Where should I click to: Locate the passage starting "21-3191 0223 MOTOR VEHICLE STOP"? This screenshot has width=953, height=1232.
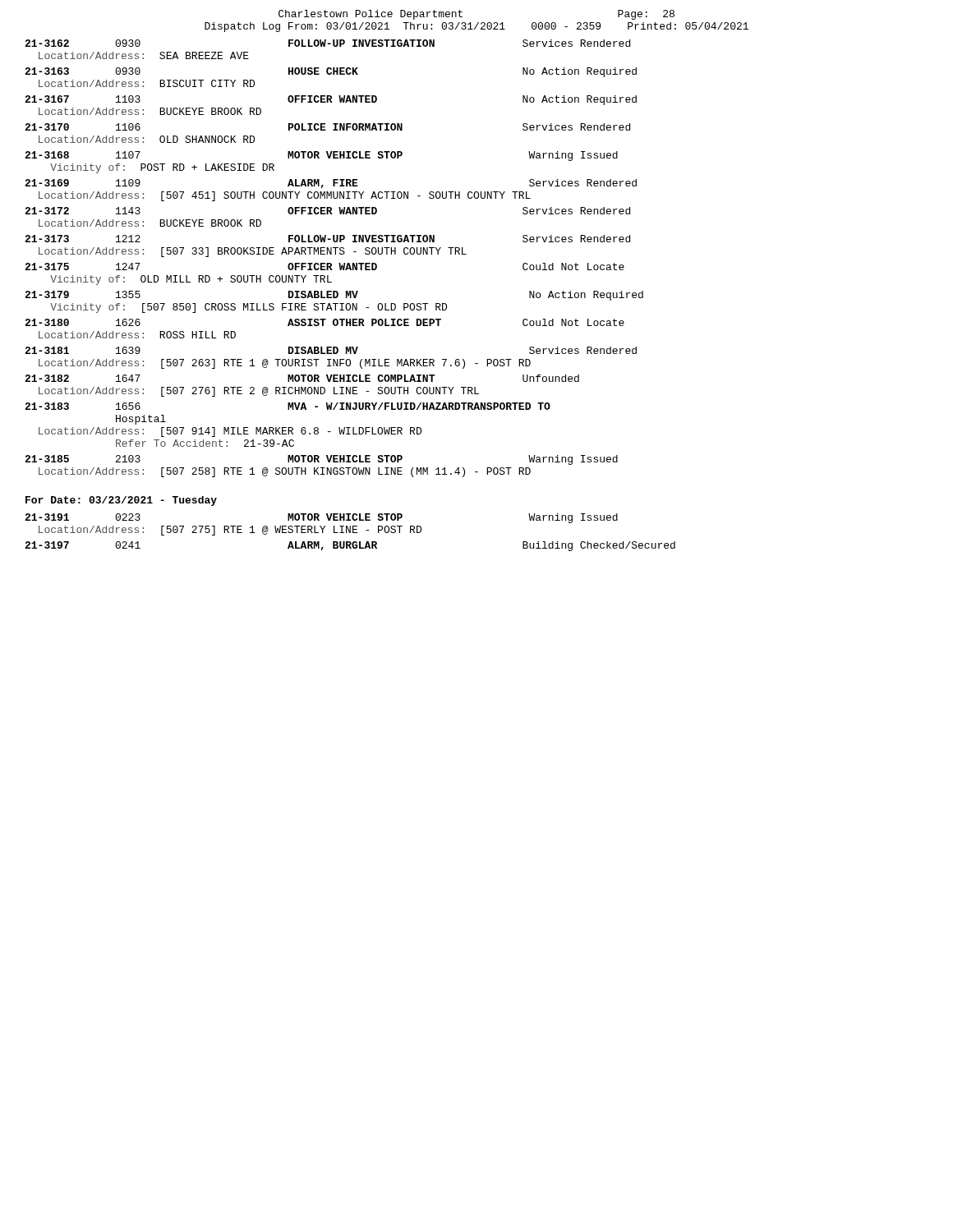321,518
